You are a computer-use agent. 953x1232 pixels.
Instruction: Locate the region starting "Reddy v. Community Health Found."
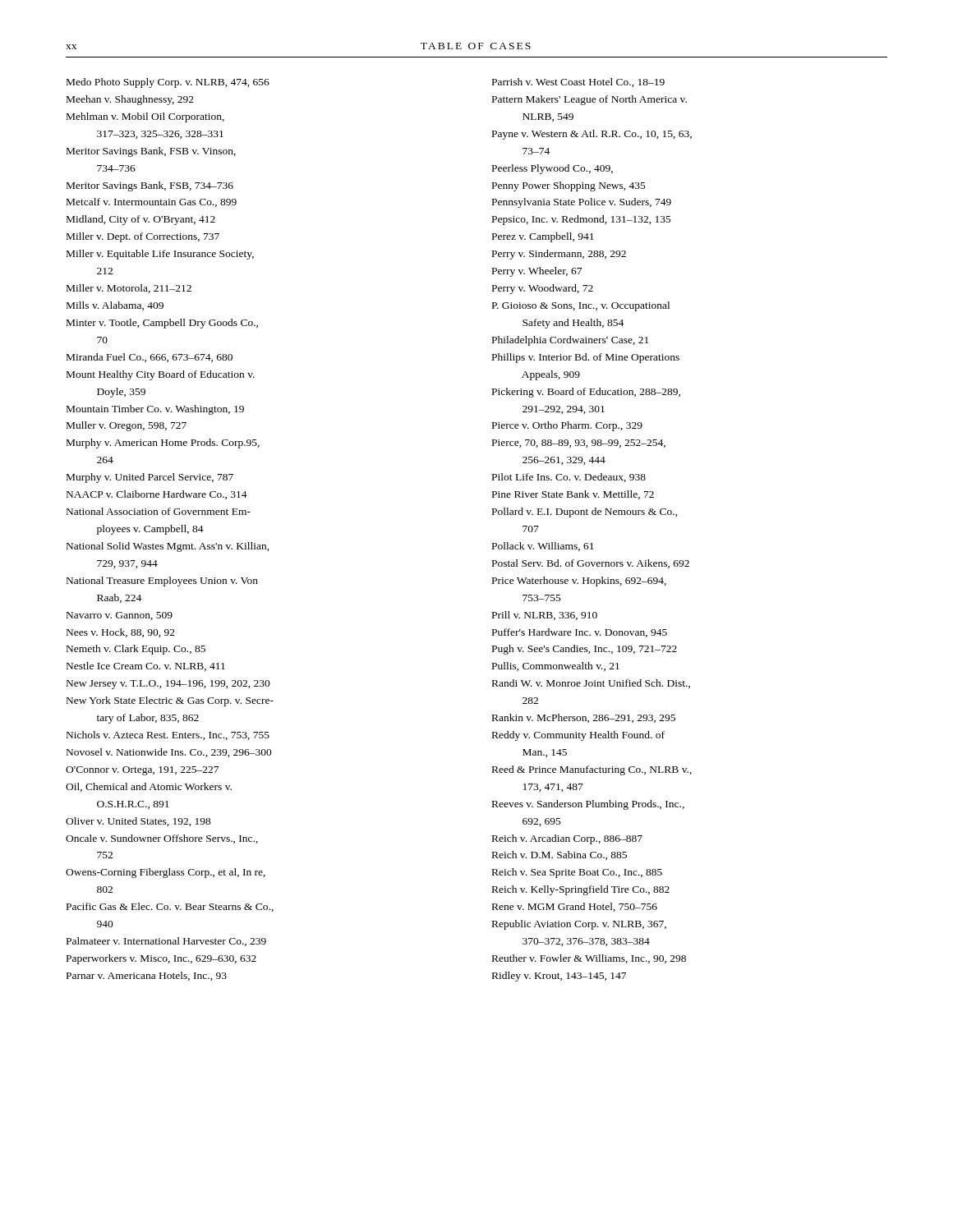578,743
